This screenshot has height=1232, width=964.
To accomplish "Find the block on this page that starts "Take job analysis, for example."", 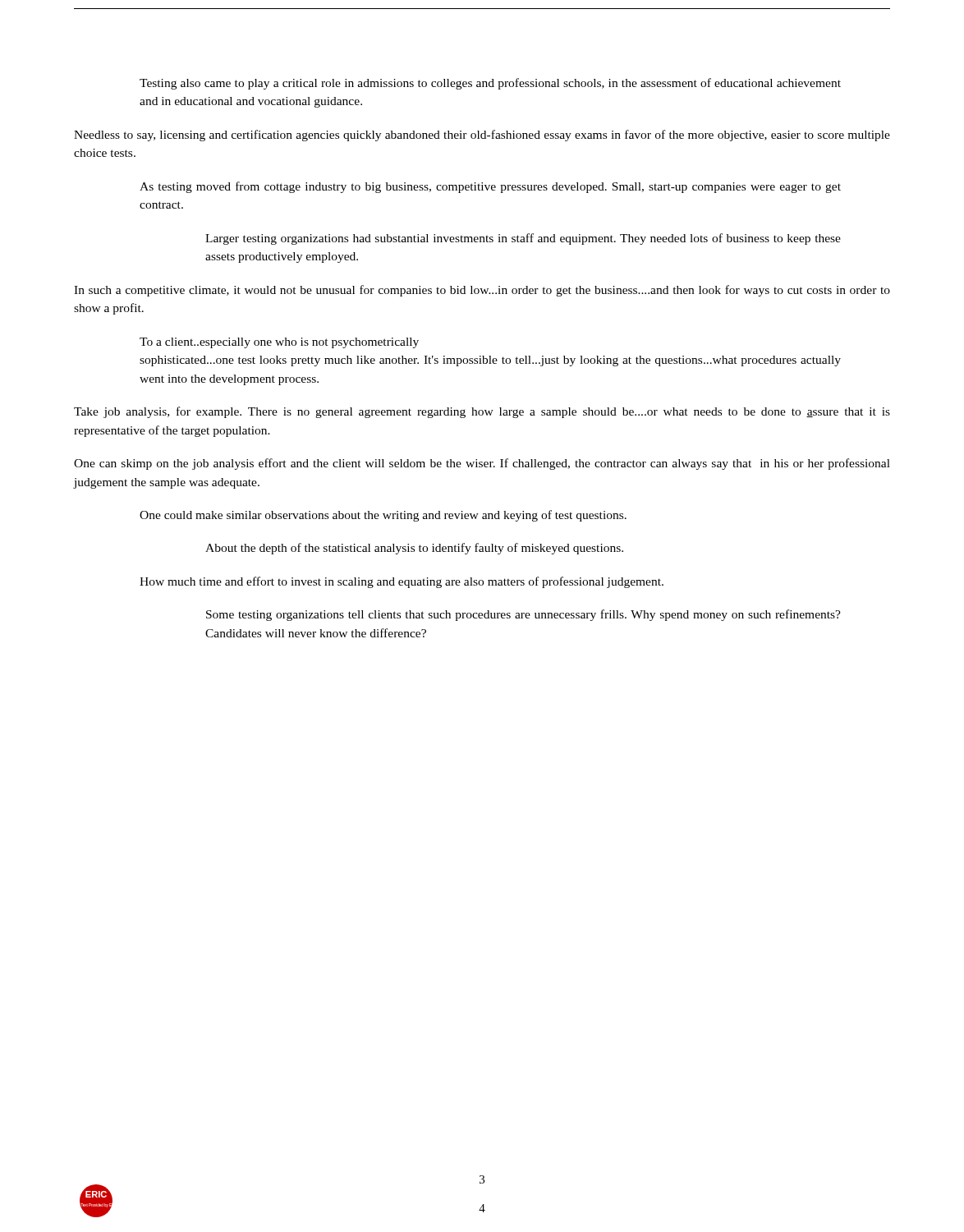I will click(x=482, y=420).
